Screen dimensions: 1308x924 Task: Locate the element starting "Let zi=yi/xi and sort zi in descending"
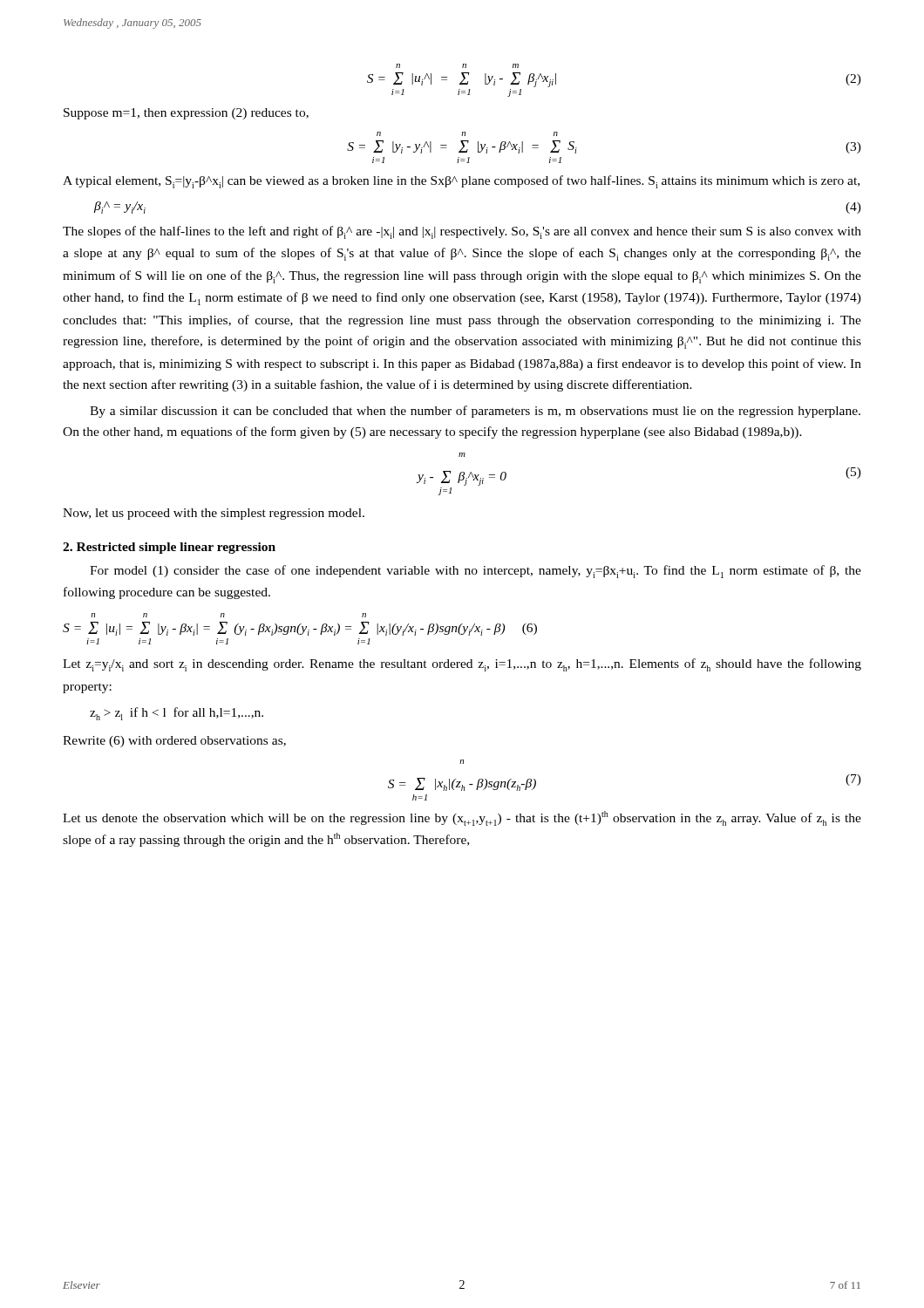pyautogui.click(x=462, y=675)
